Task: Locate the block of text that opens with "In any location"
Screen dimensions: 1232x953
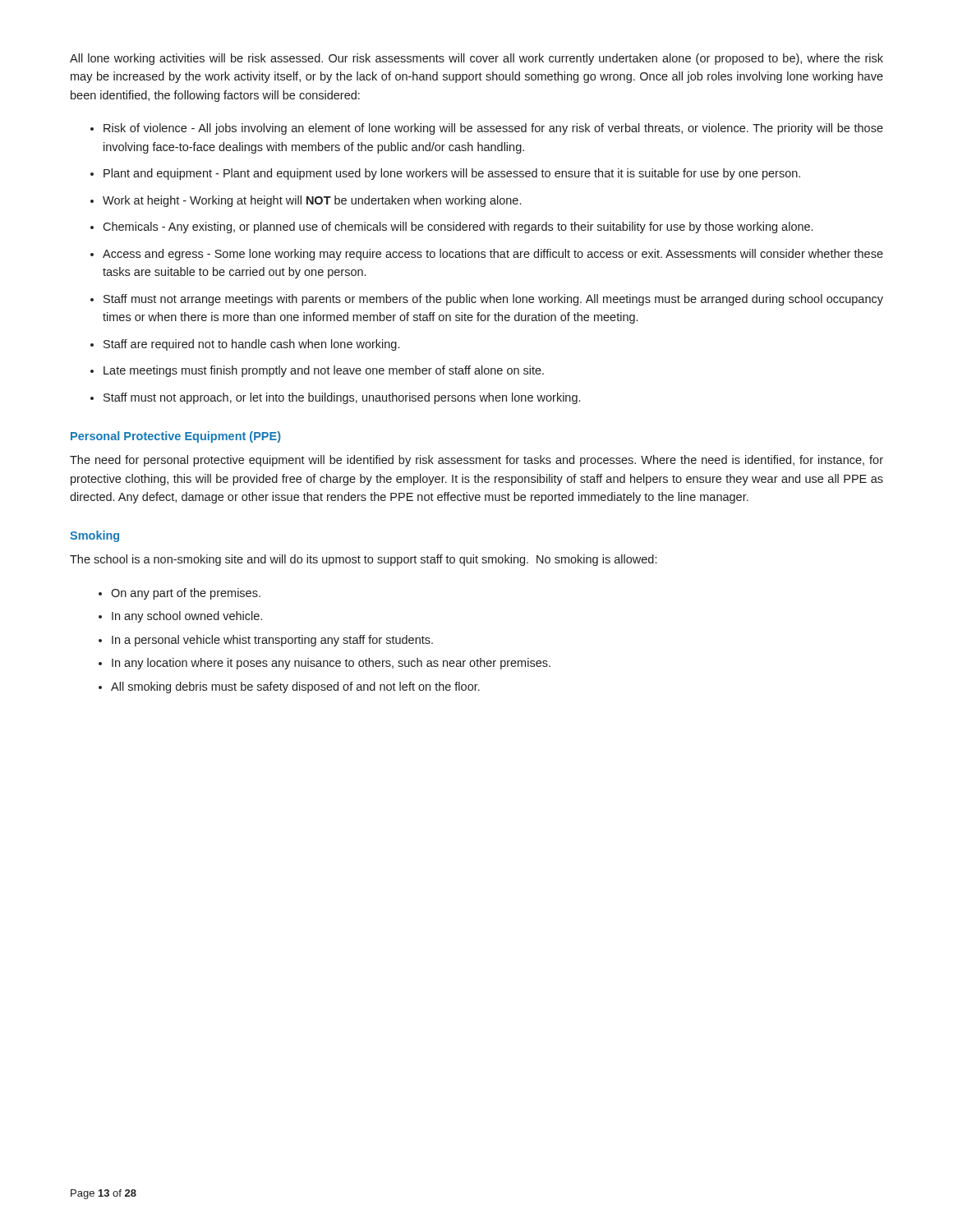Action: tap(331, 663)
